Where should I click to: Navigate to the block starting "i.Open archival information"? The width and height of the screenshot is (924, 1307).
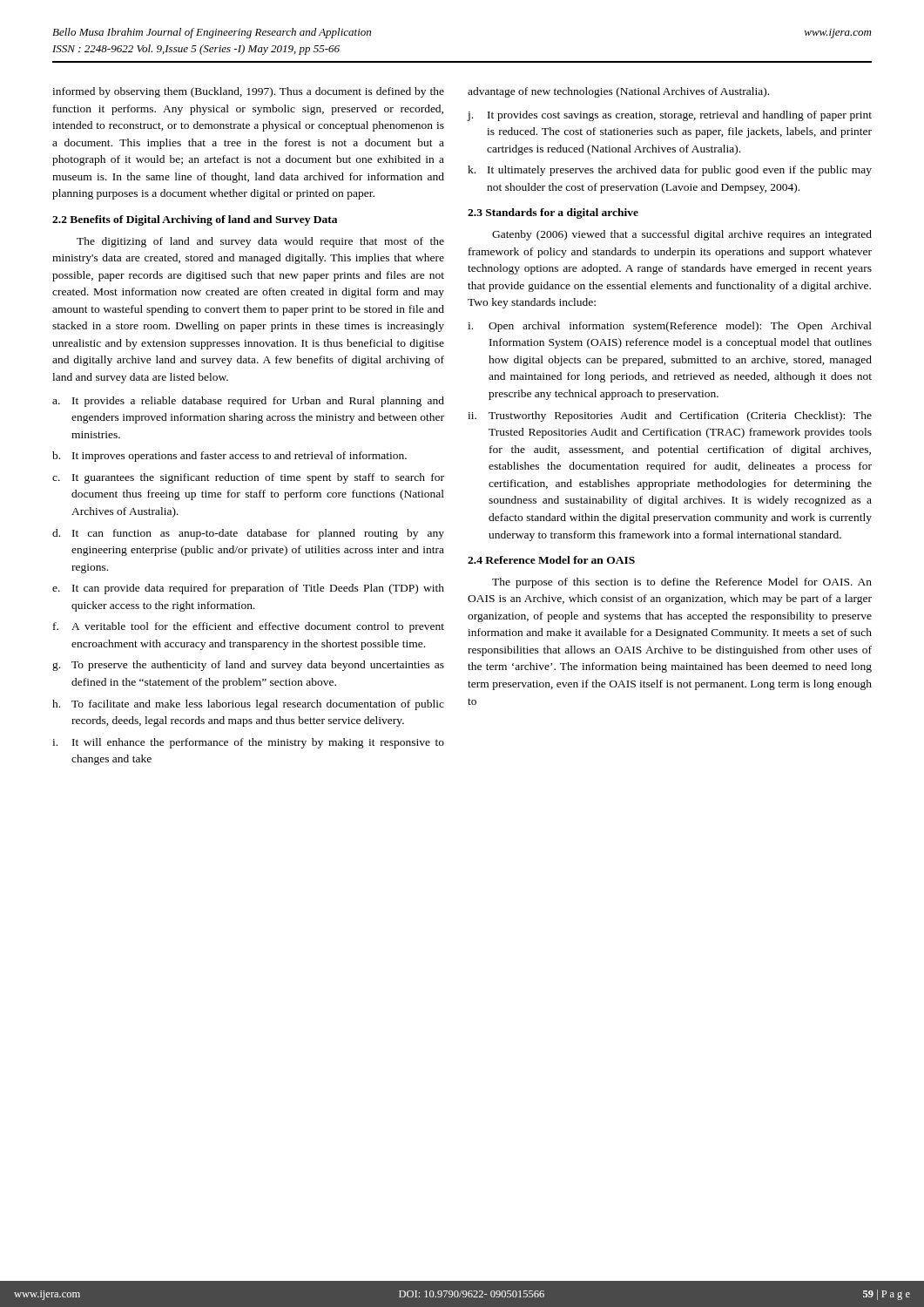click(670, 360)
